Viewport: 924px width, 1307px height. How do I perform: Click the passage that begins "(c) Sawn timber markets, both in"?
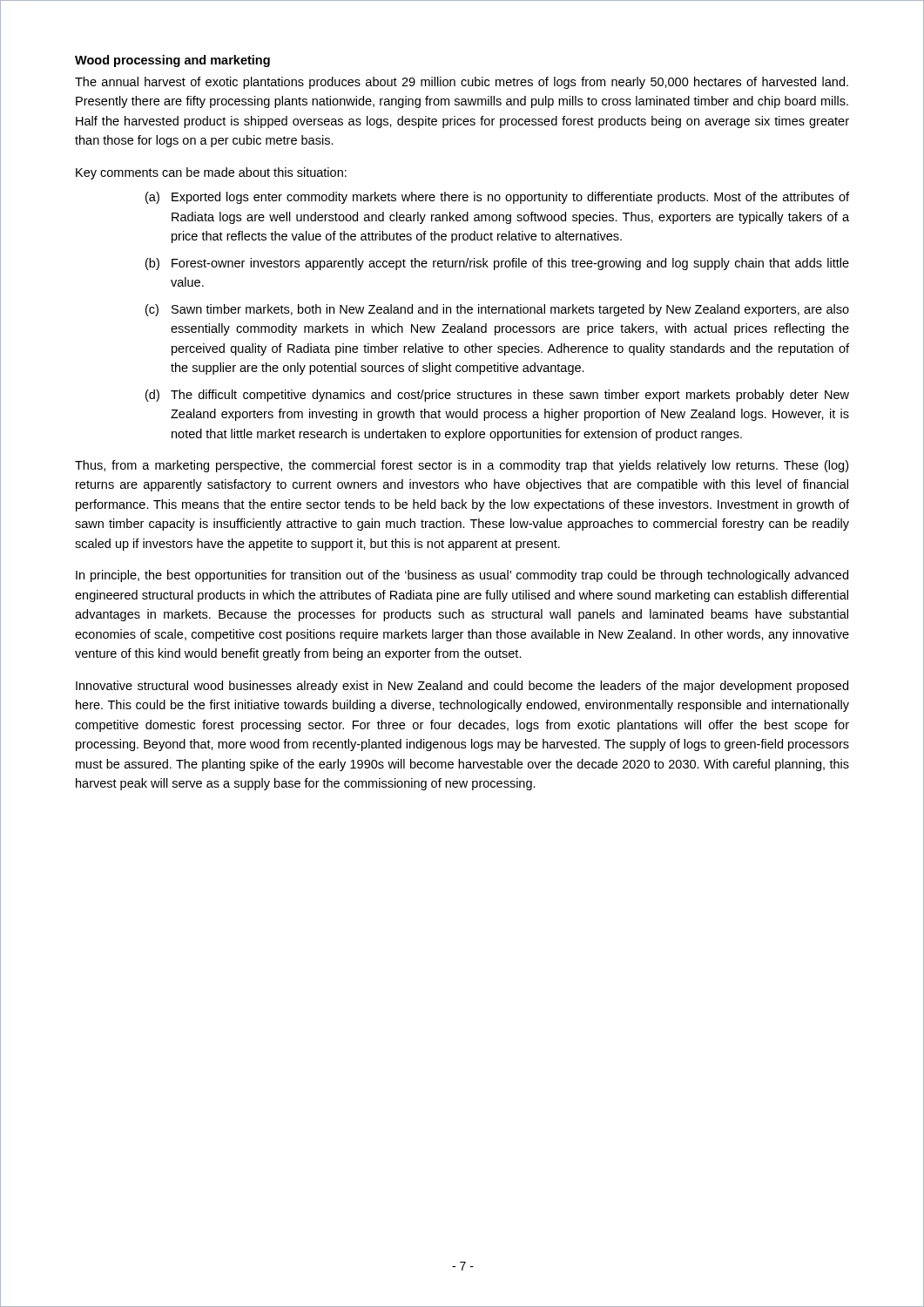pyautogui.click(x=462, y=339)
